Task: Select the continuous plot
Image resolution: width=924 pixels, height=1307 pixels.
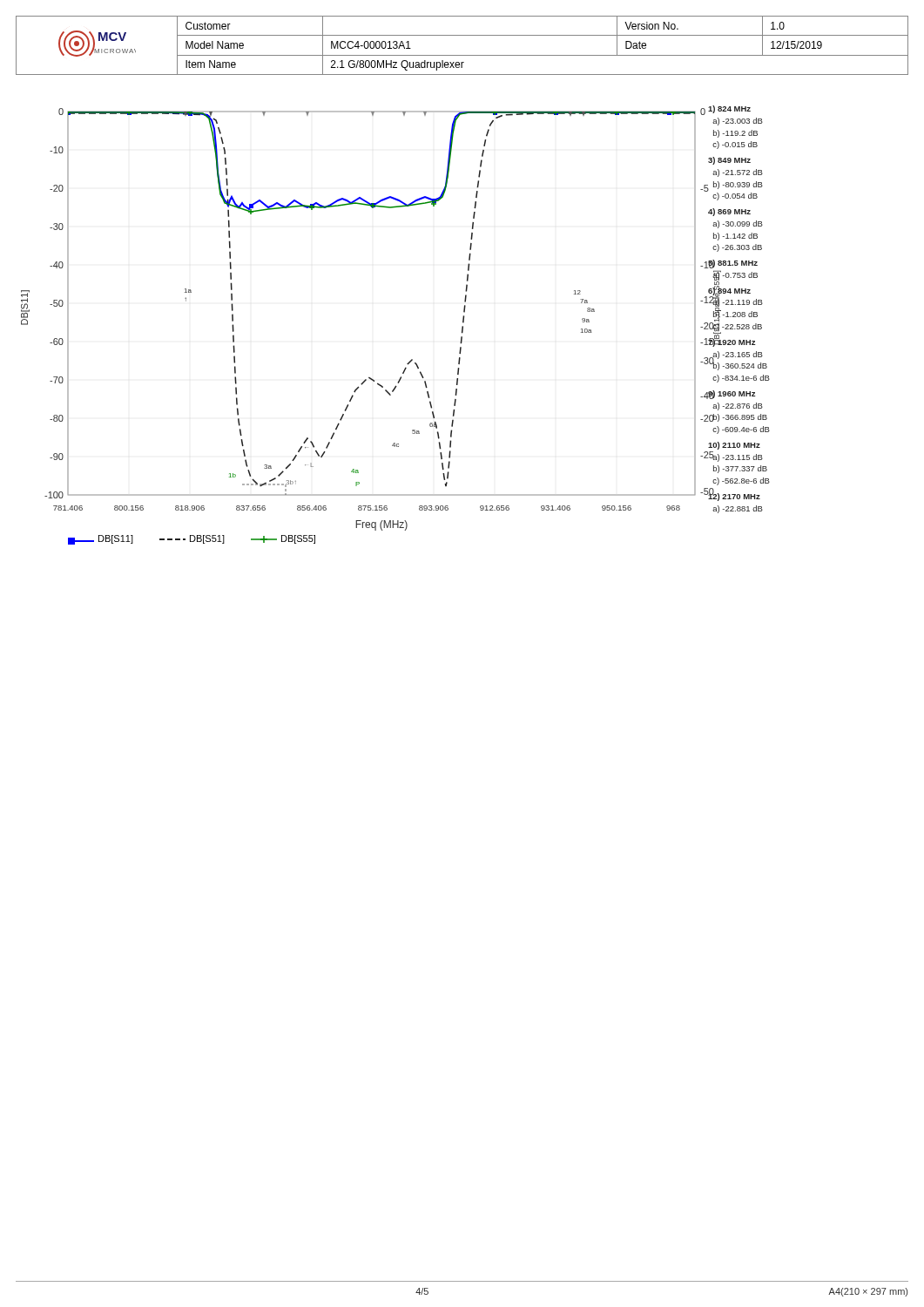Action: click(x=462, y=334)
